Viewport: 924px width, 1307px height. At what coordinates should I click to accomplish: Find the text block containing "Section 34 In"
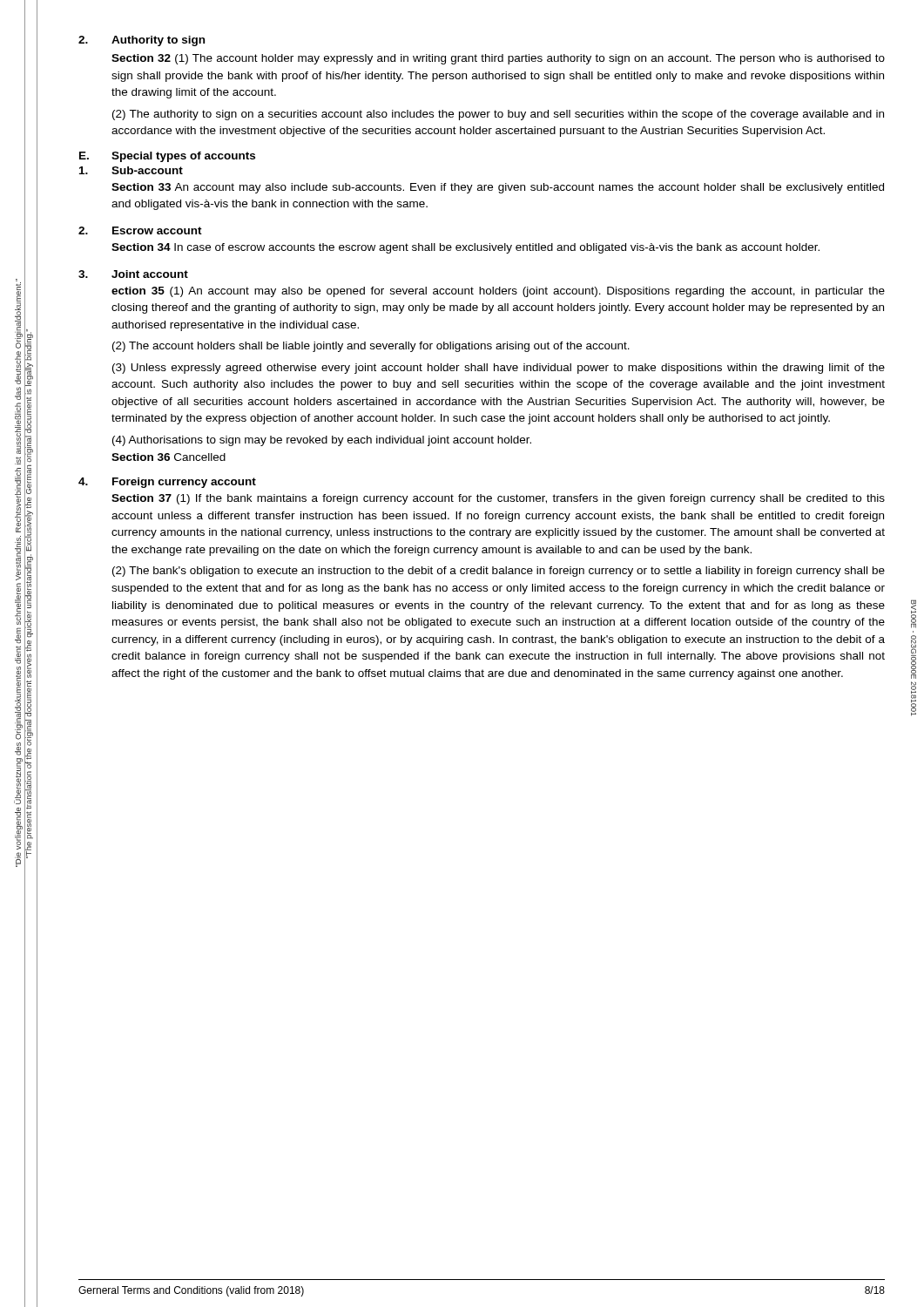[x=482, y=249]
